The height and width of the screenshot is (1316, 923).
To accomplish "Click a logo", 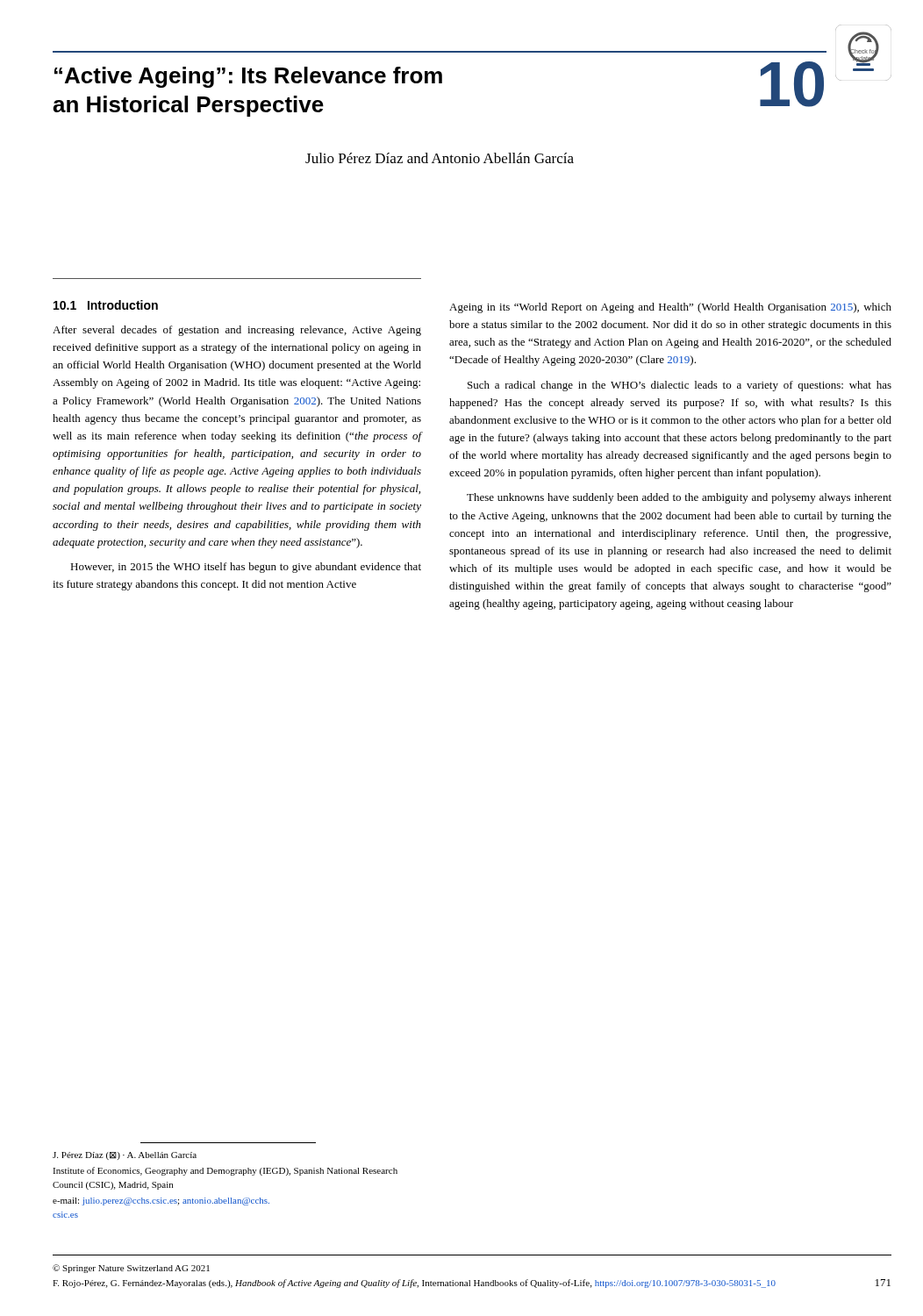I will pos(863,53).
